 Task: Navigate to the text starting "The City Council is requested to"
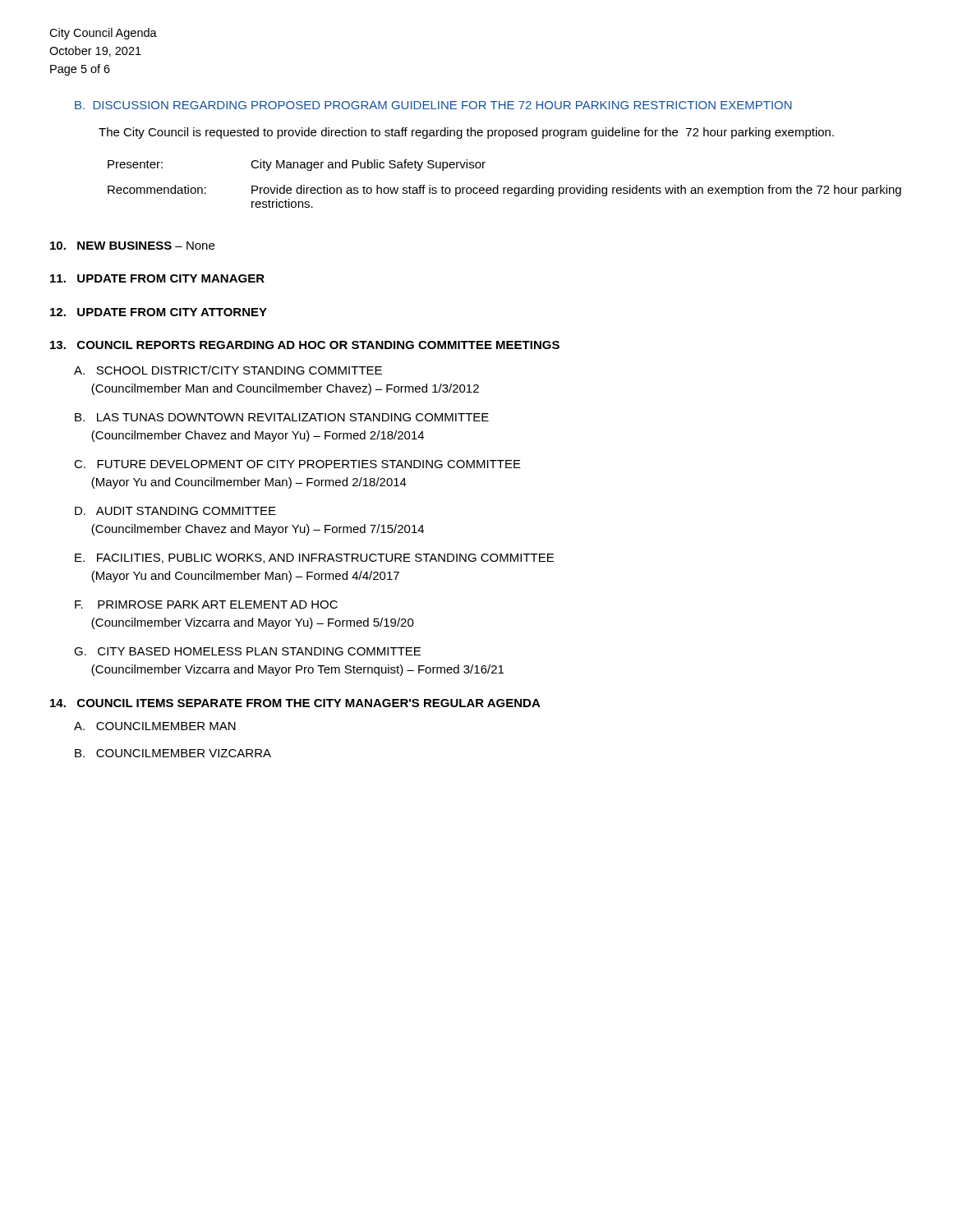point(467,132)
